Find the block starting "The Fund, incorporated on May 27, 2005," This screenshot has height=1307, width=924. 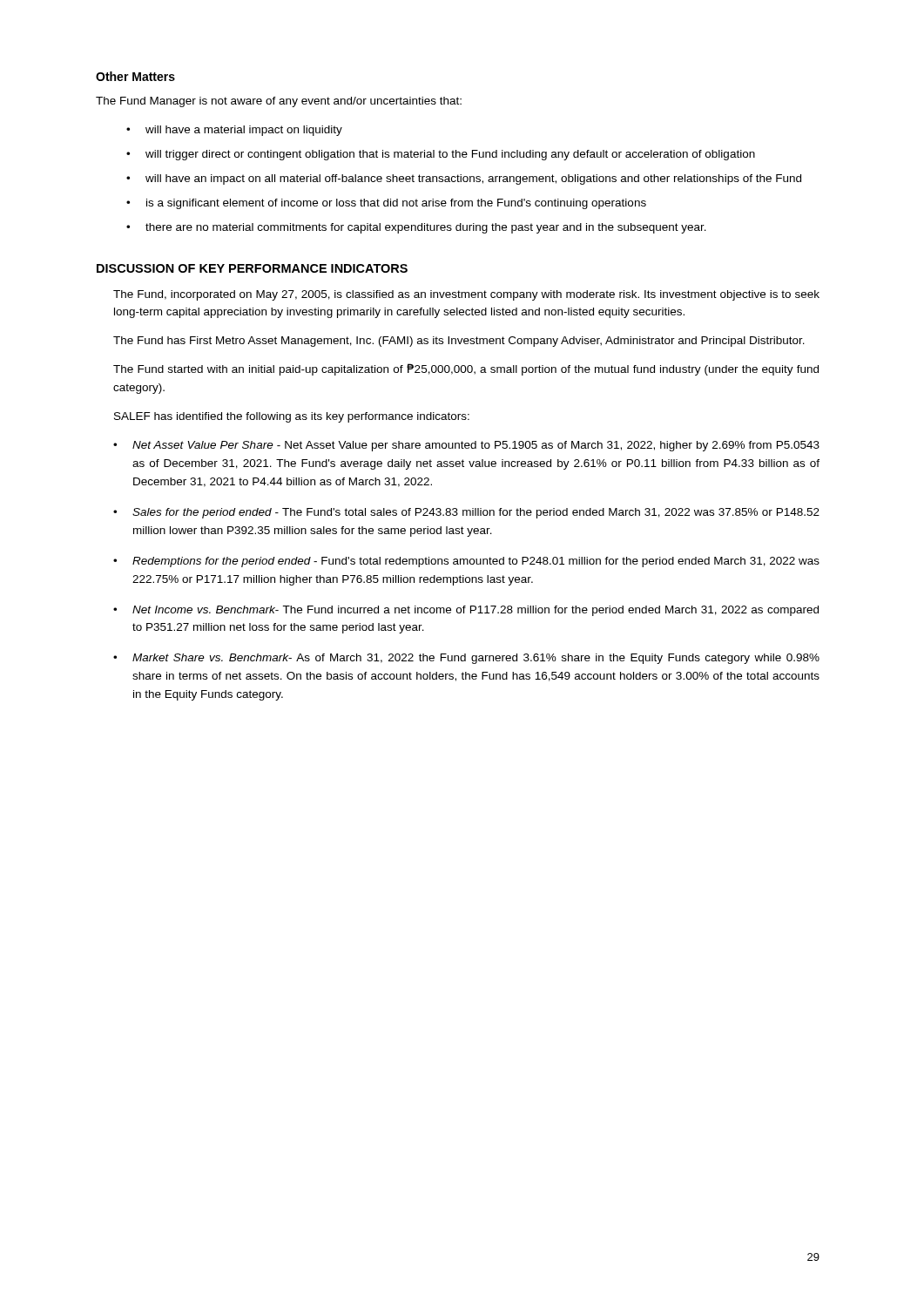(466, 303)
